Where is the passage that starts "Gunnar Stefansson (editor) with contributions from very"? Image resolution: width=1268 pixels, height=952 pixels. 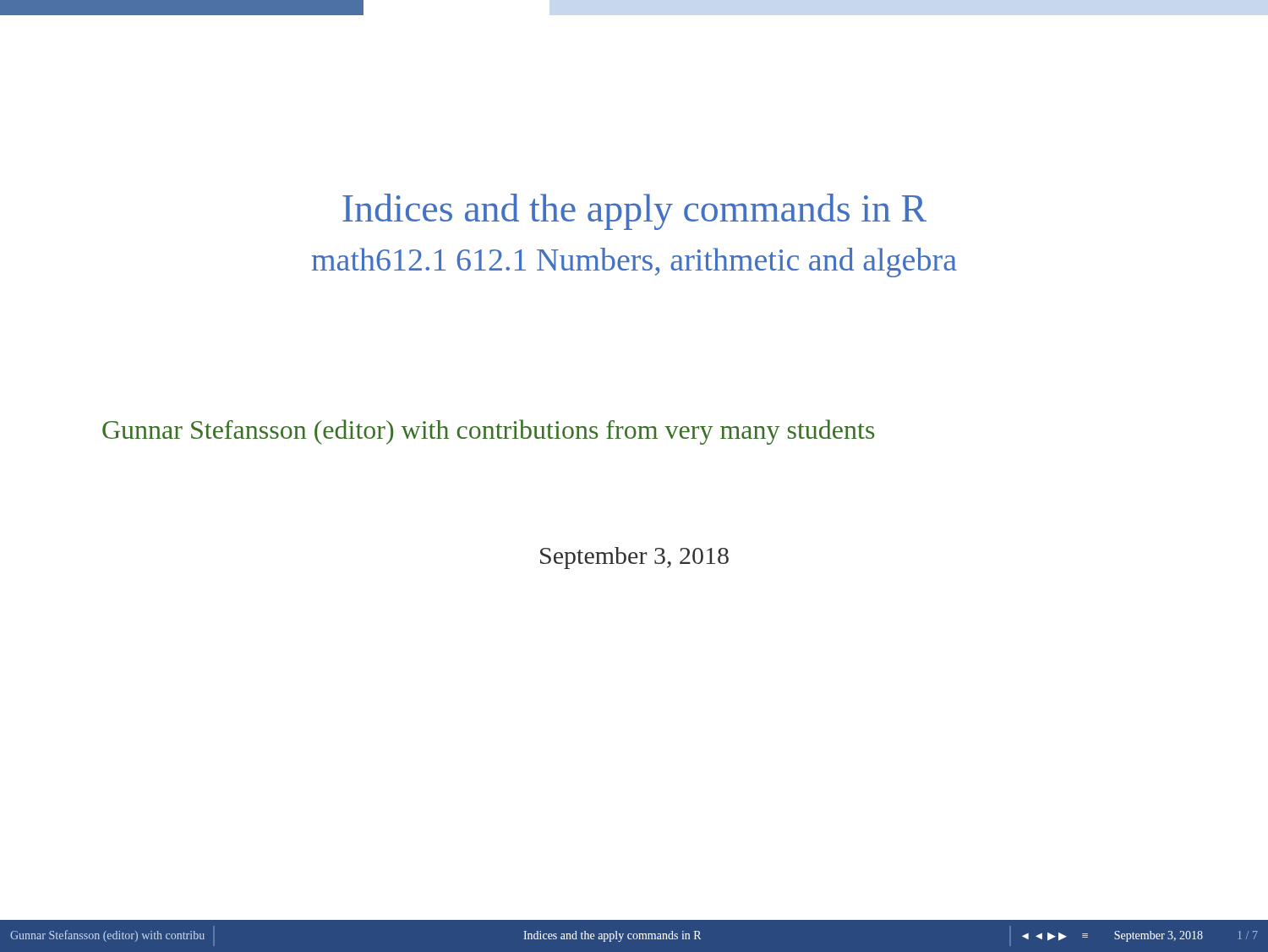coord(488,429)
